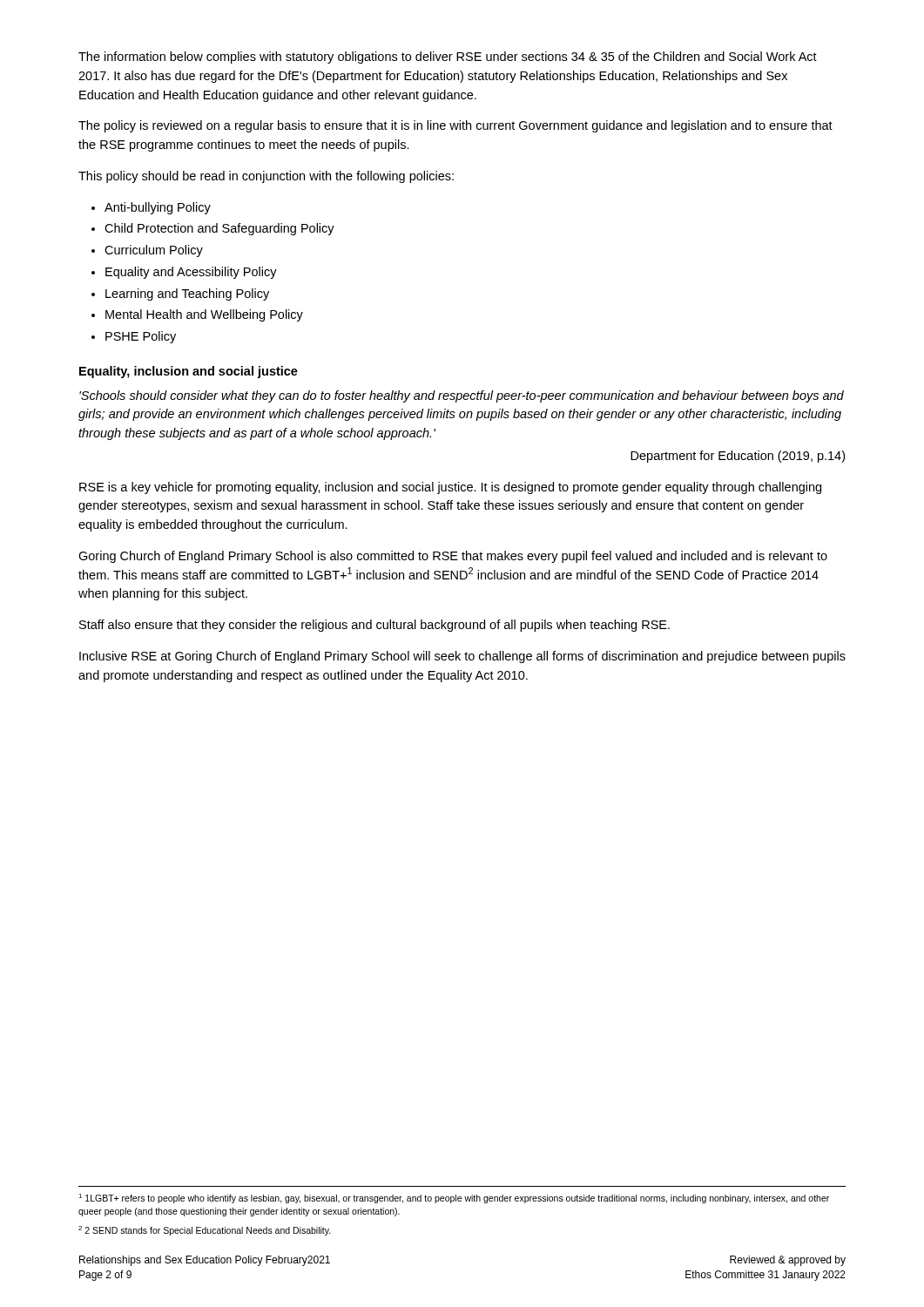Find the block on this page that starts "Inclusive RSE at Goring"

click(x=462, y=666)
